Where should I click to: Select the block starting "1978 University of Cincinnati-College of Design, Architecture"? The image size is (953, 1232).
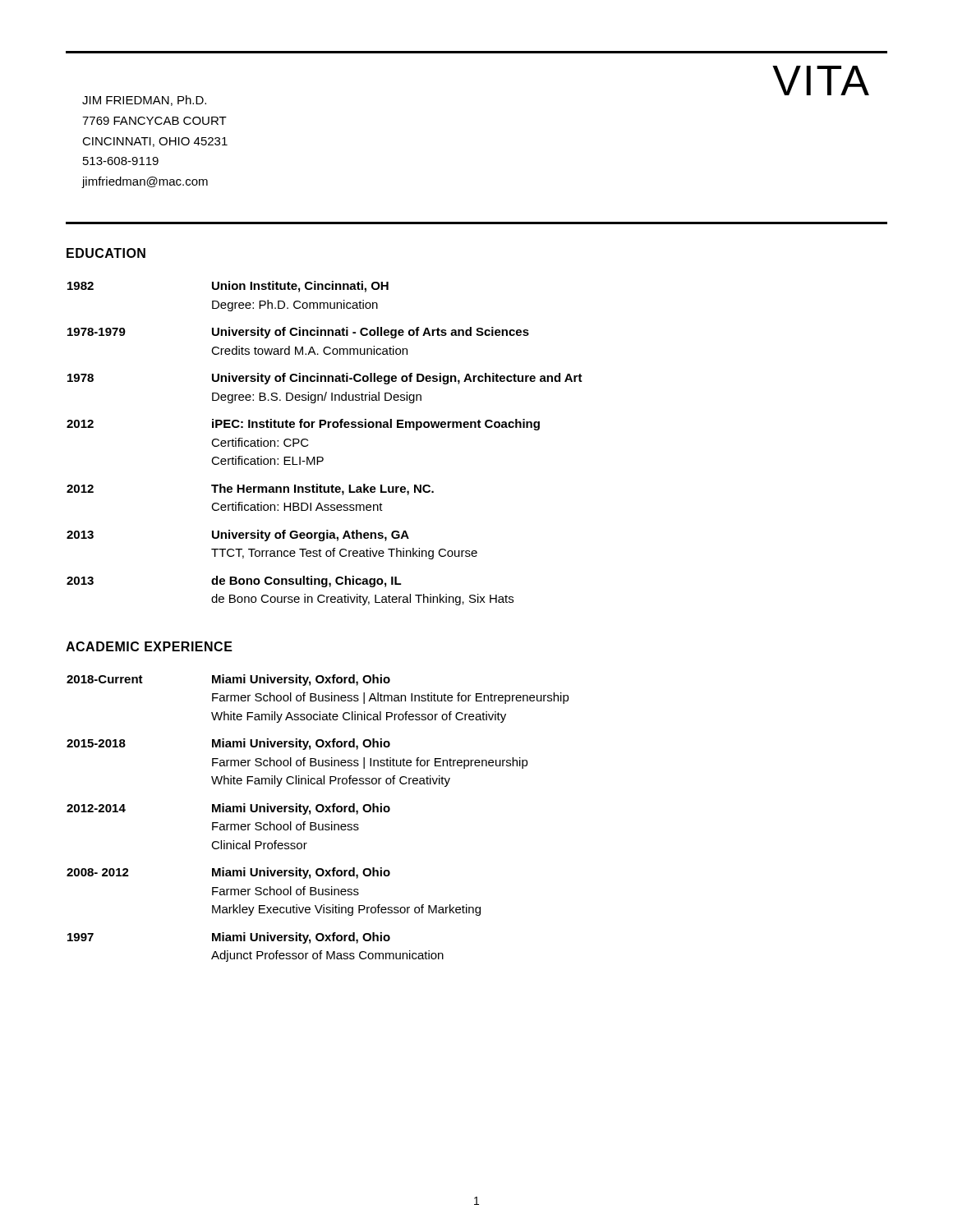[476, 391]
